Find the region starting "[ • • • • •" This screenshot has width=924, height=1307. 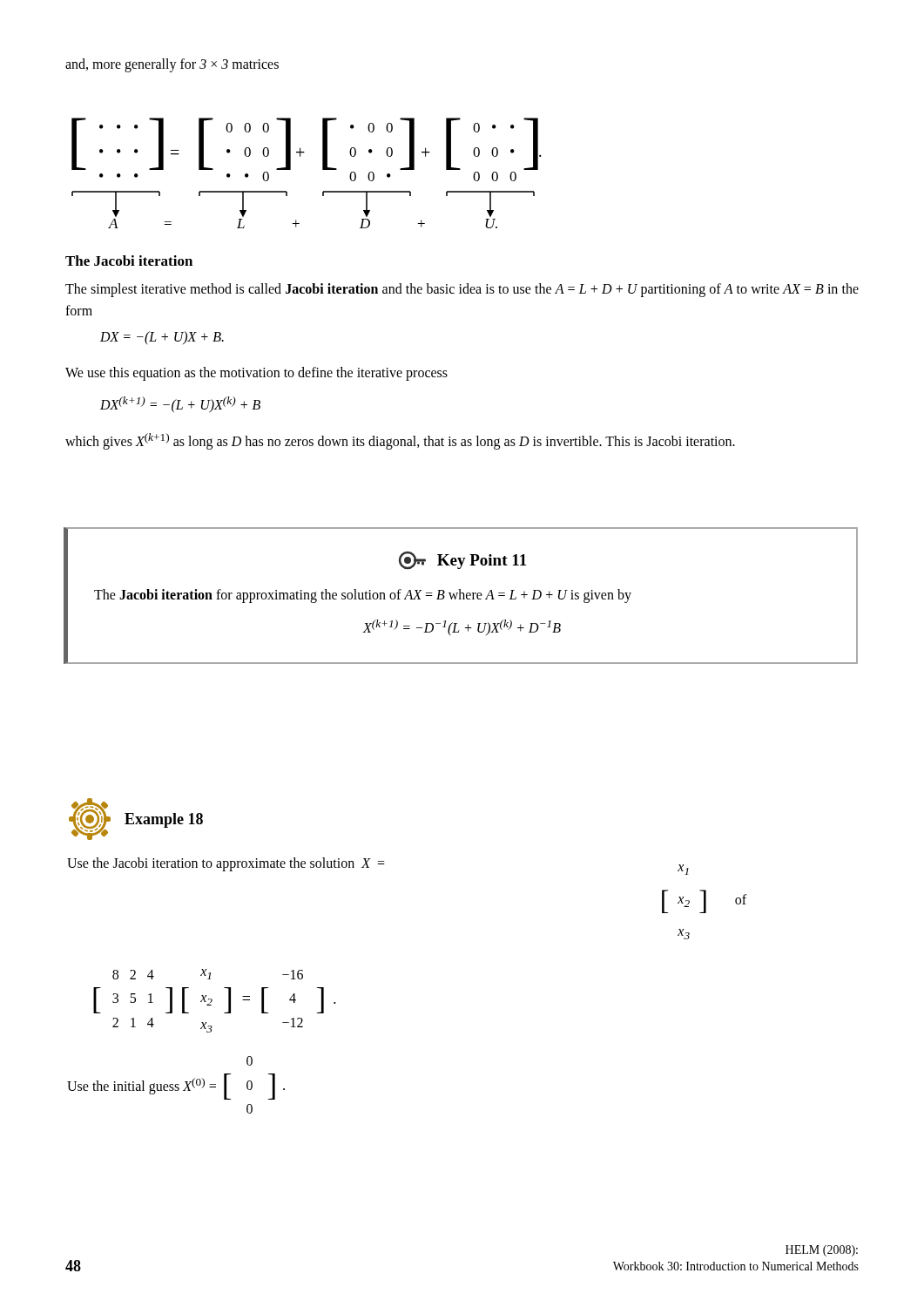point(431,155)
